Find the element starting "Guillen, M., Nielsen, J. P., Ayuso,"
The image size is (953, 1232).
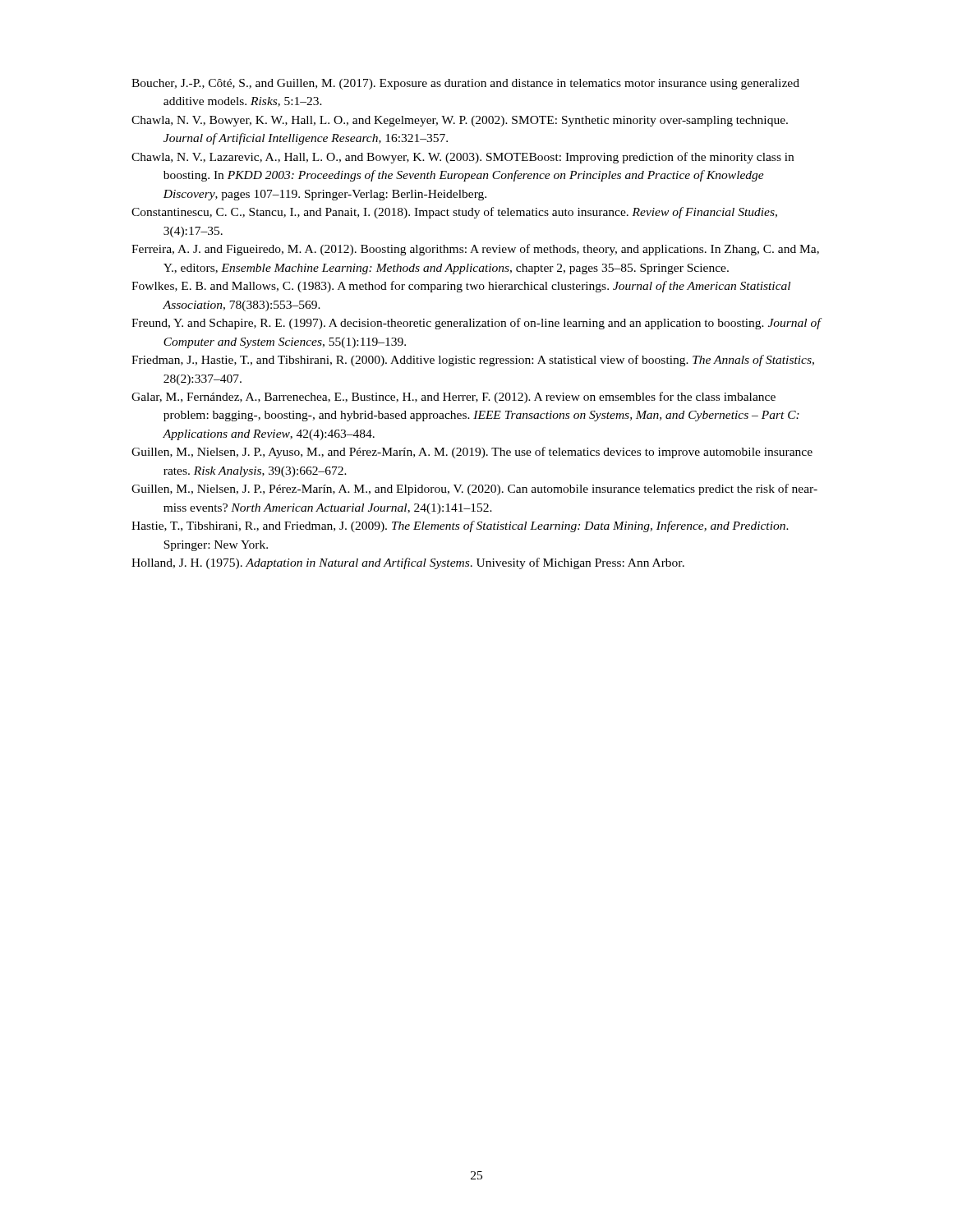tap(472, 461)
